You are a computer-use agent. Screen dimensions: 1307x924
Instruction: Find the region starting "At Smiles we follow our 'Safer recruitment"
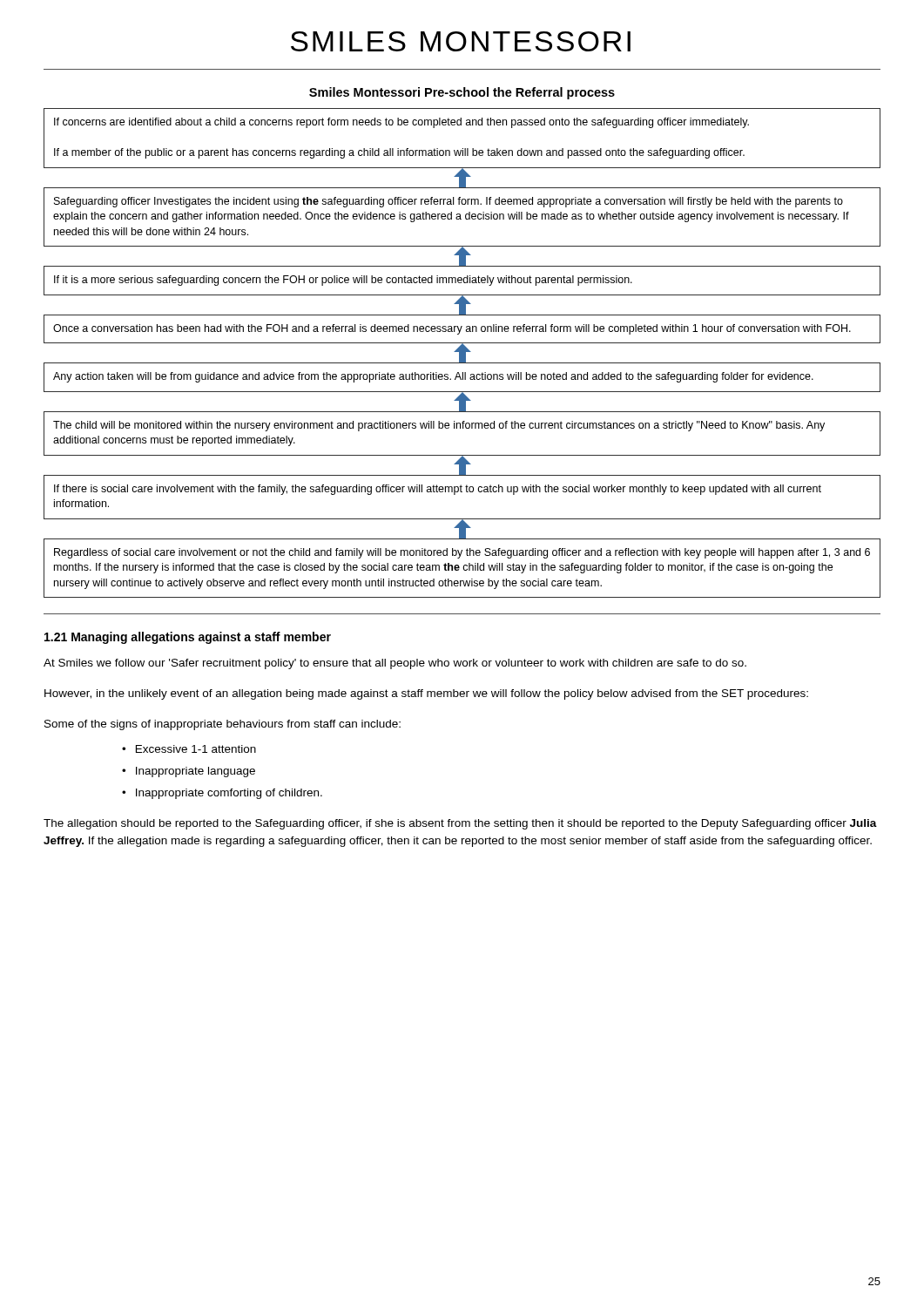395,663
